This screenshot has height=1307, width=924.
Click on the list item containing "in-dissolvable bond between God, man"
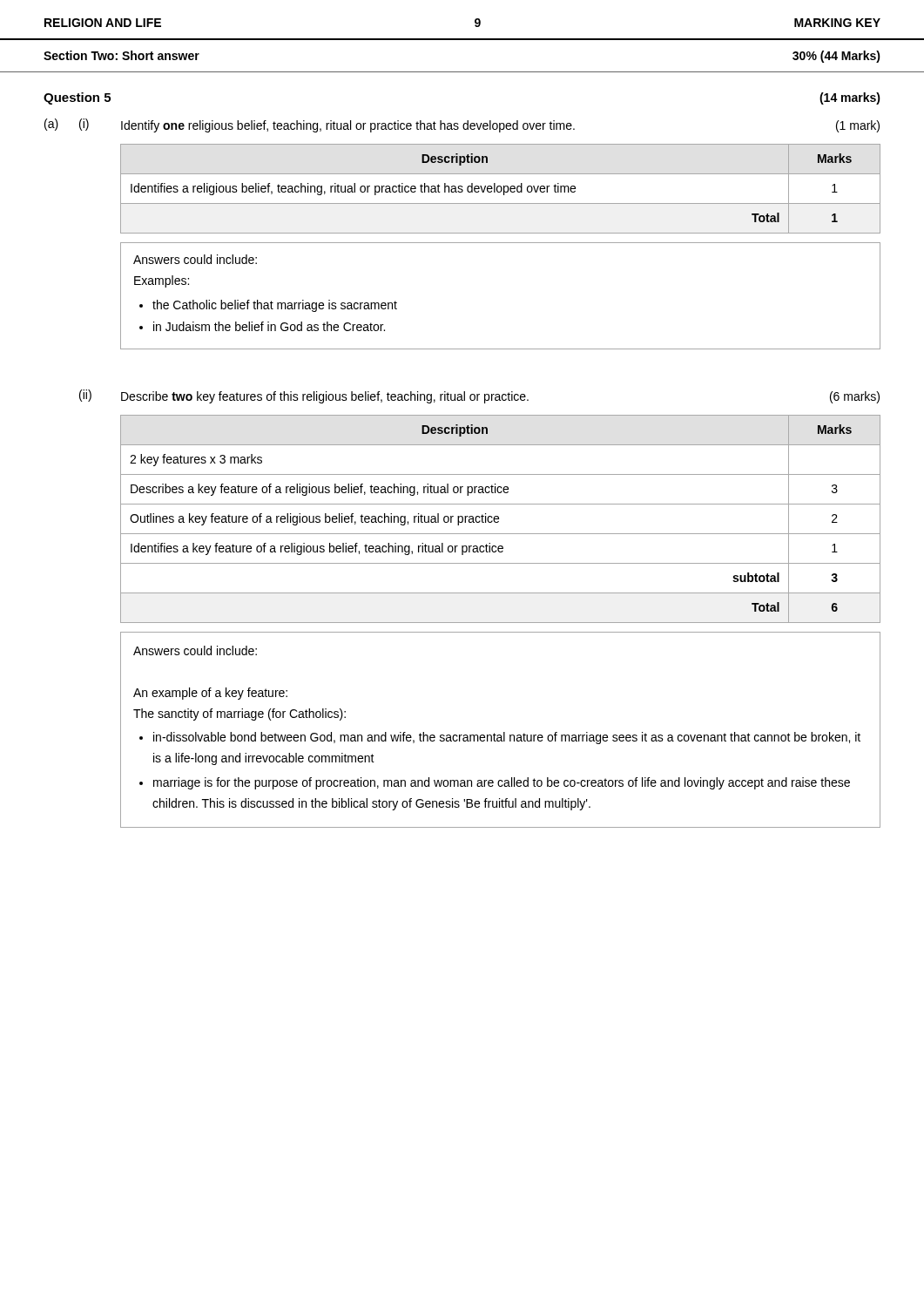[x=506, y=748]
